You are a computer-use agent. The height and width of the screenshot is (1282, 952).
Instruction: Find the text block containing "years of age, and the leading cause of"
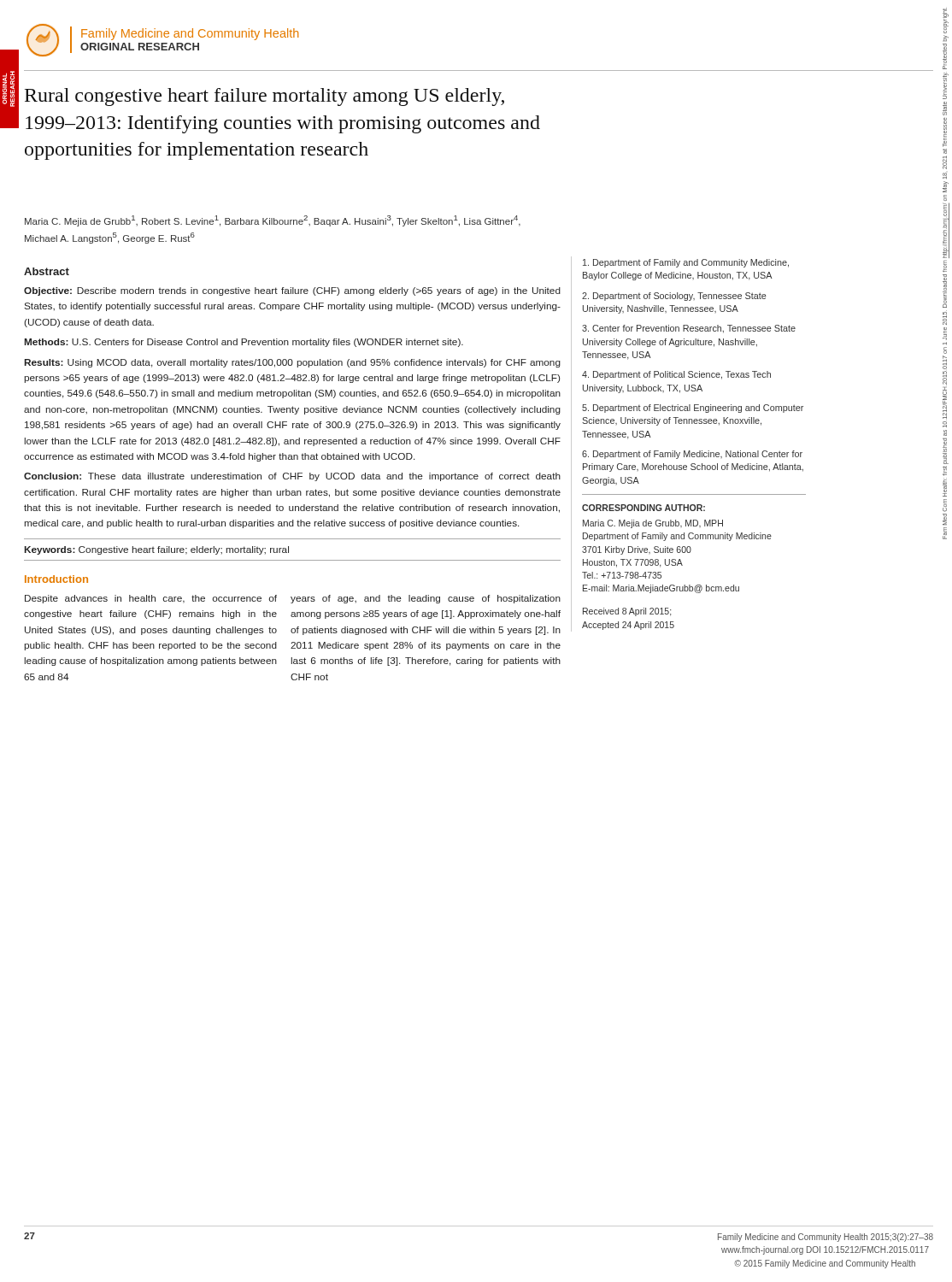coord(426,637)
